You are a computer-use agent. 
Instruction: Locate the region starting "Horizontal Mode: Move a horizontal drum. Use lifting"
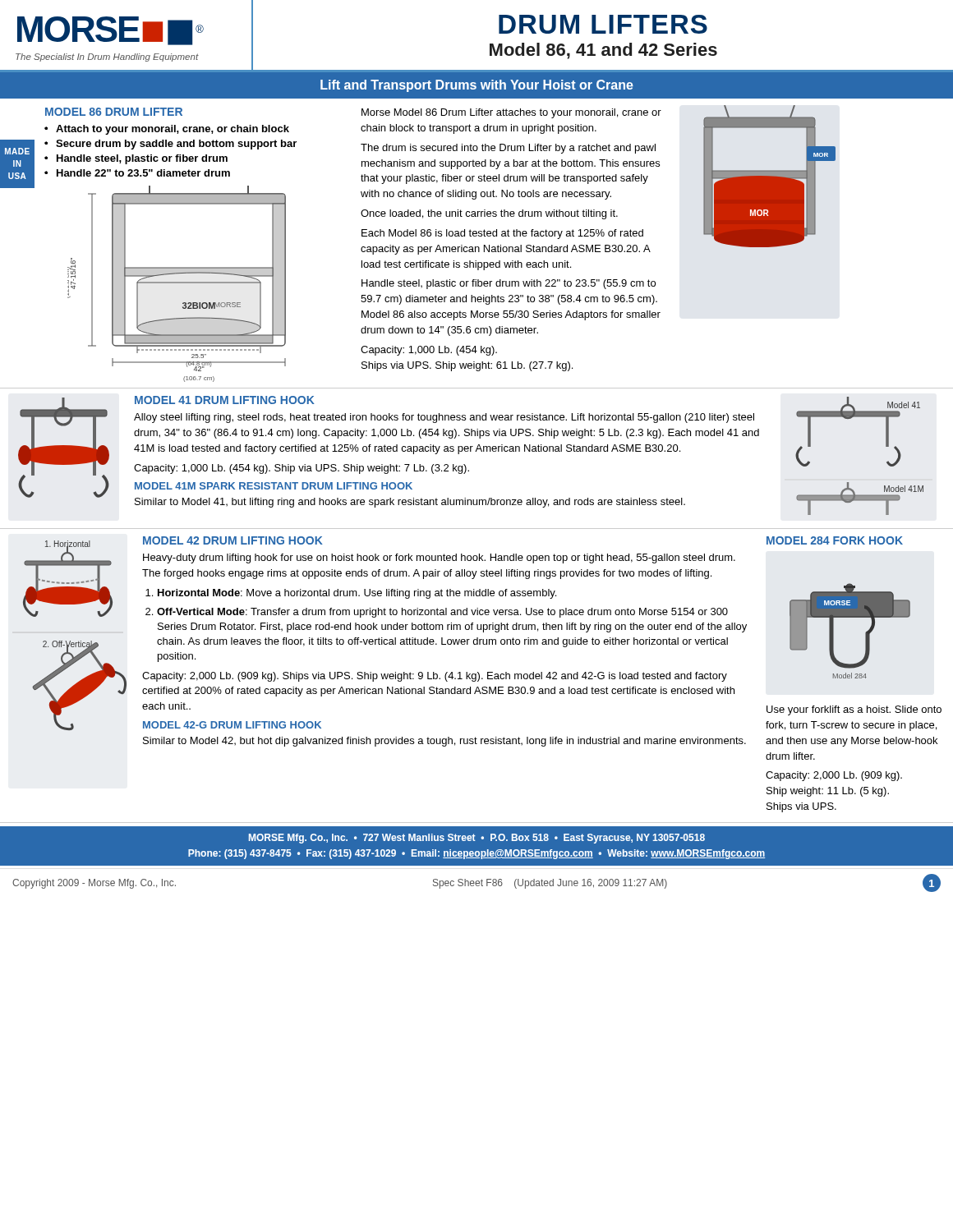pyautogui.click(x=456, y=625)
